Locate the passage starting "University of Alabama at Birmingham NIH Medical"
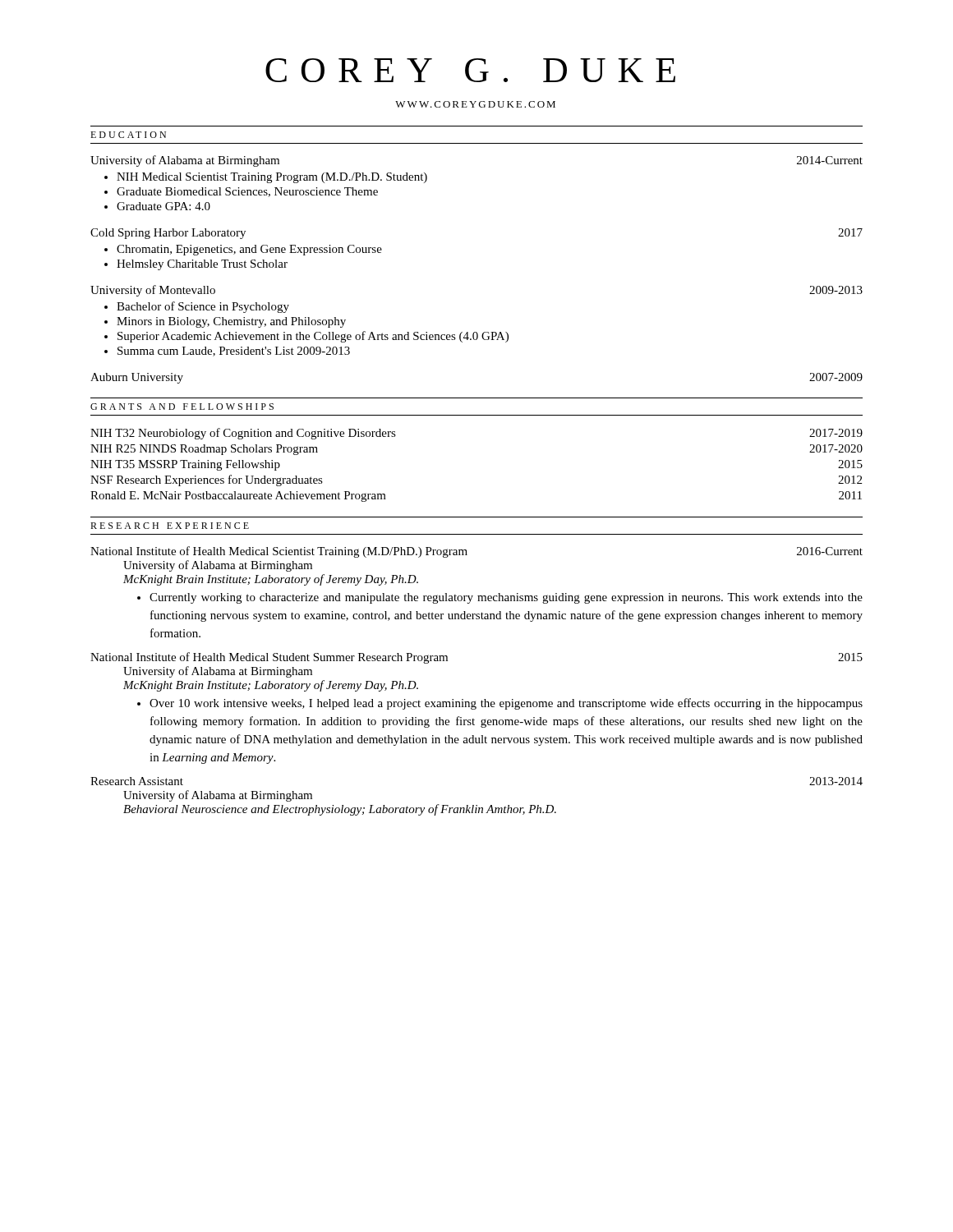 pyautogui.click(x=193, y=161)
